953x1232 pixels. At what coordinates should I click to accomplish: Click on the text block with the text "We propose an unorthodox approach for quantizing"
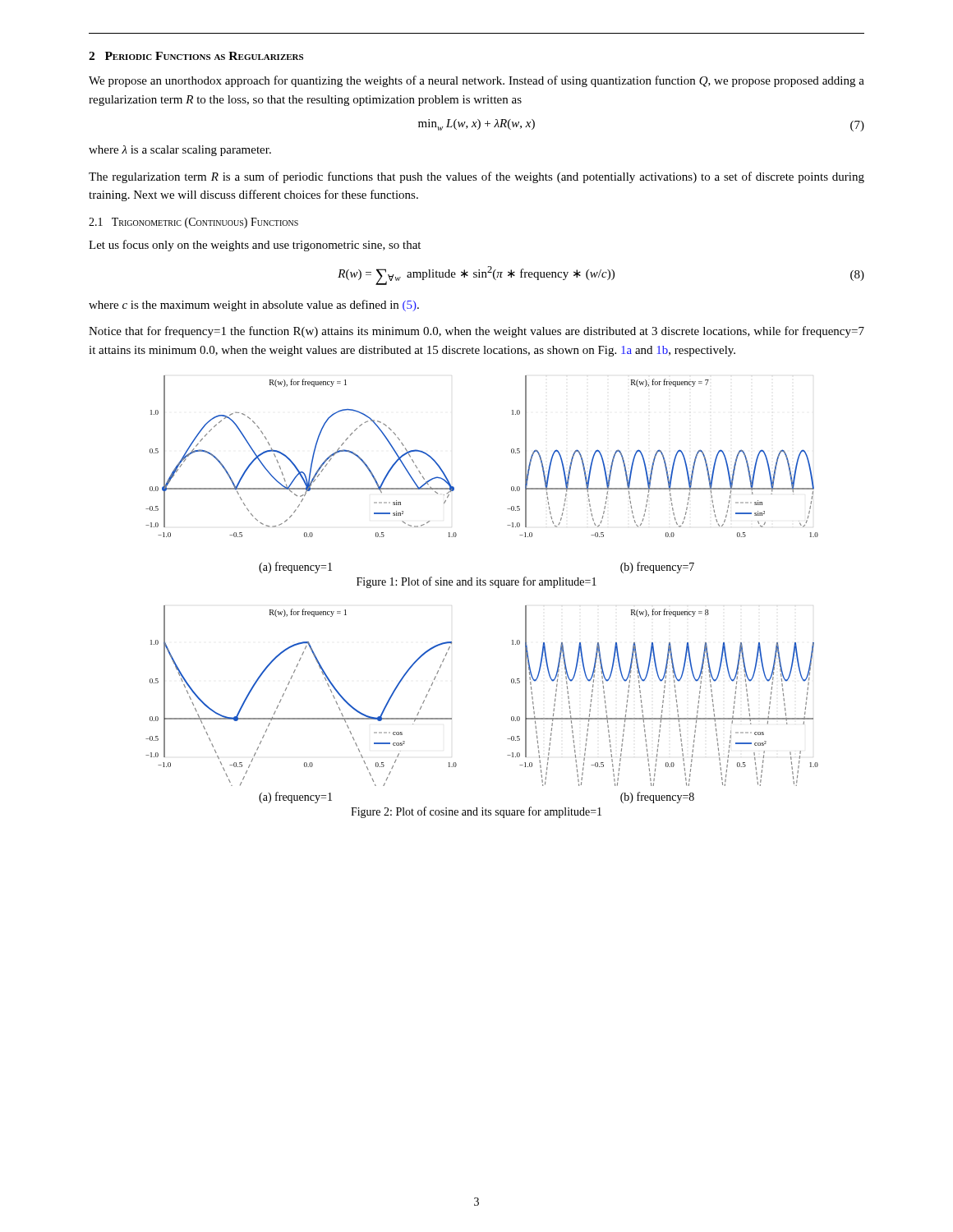tap(476, 90)
